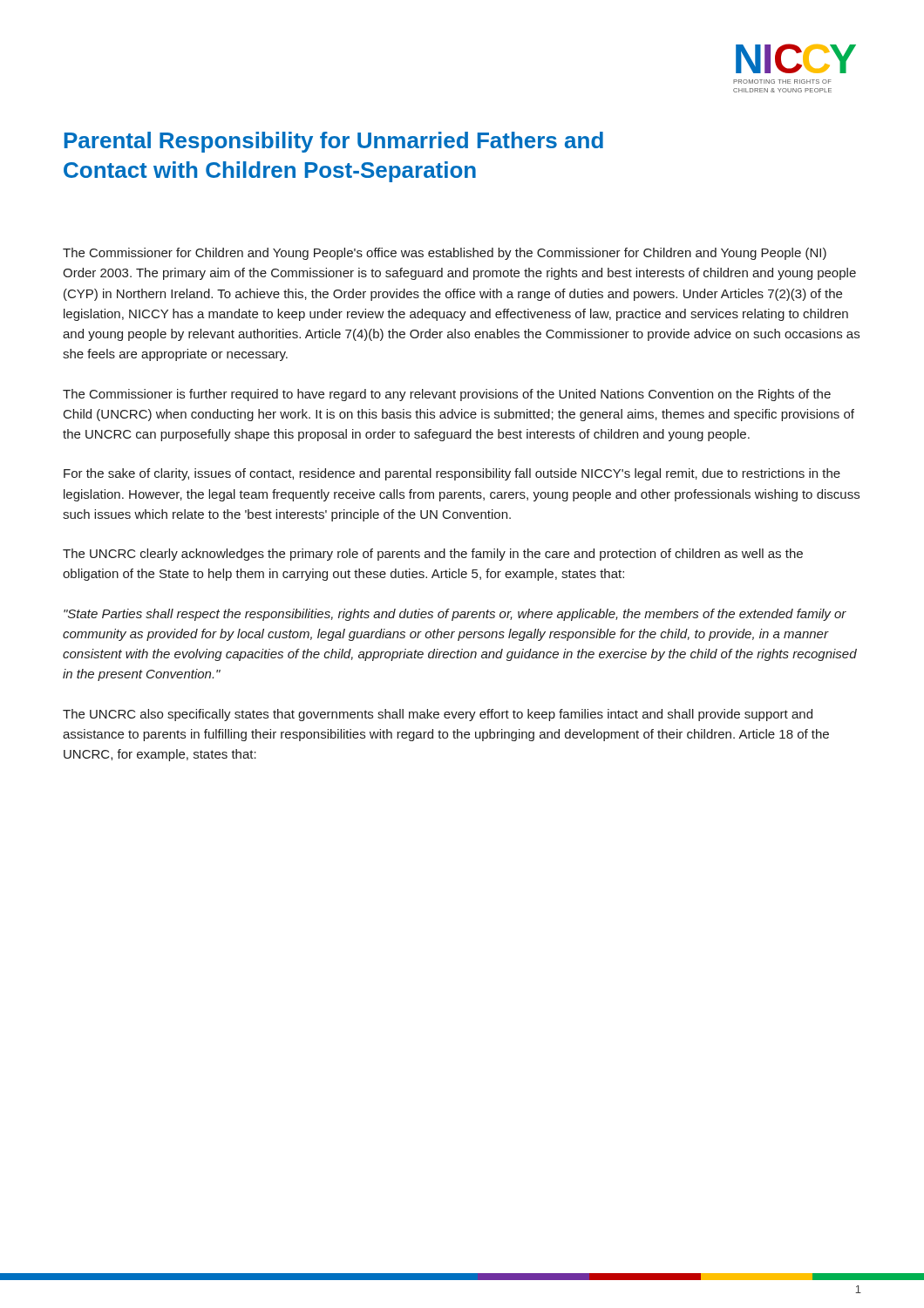Point to the block beginning ""State Parties shall"
Screen dimensions: 1308x924
point(460,643)
